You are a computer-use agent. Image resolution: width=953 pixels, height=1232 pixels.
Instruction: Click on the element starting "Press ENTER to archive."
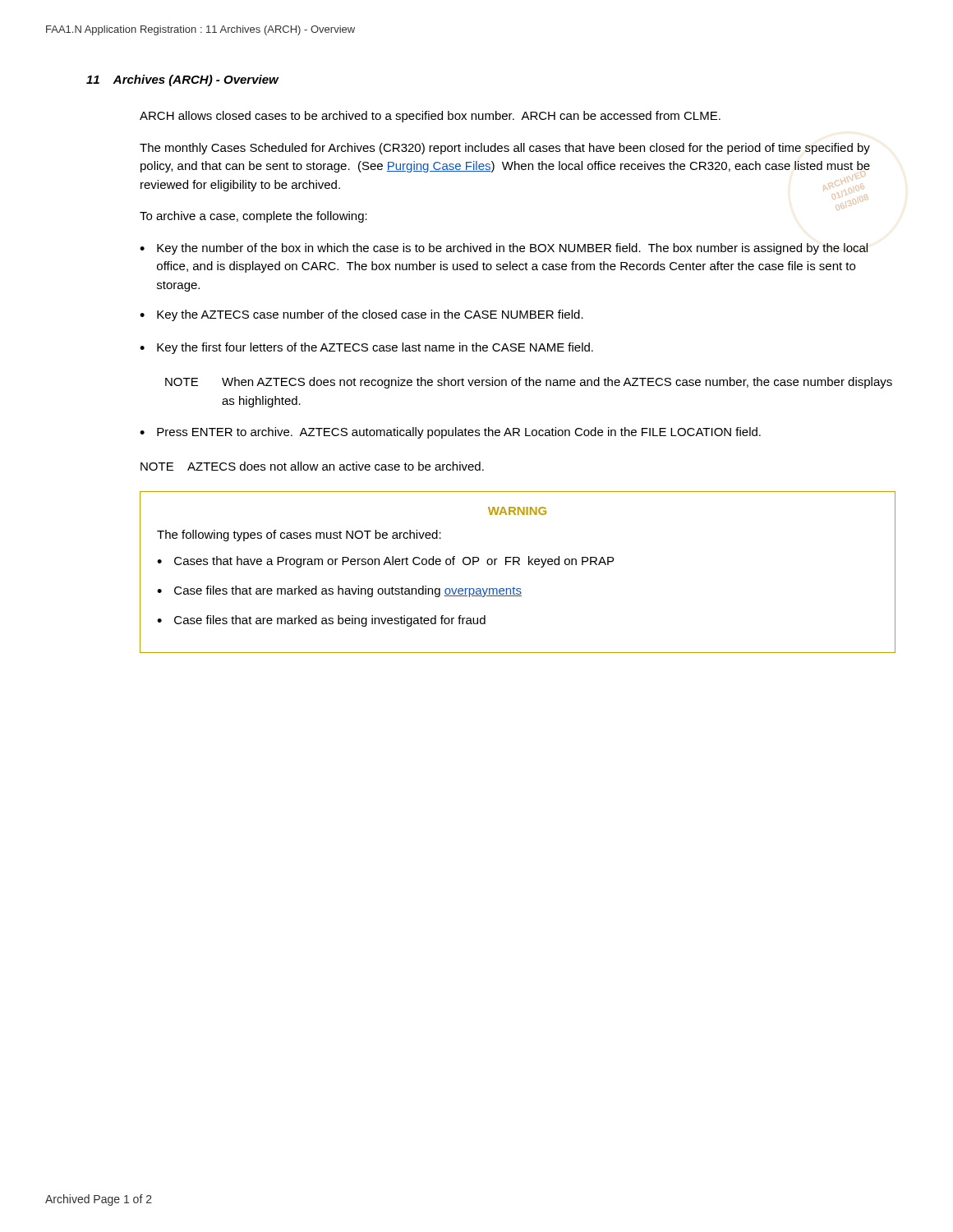tap(459, 432)
